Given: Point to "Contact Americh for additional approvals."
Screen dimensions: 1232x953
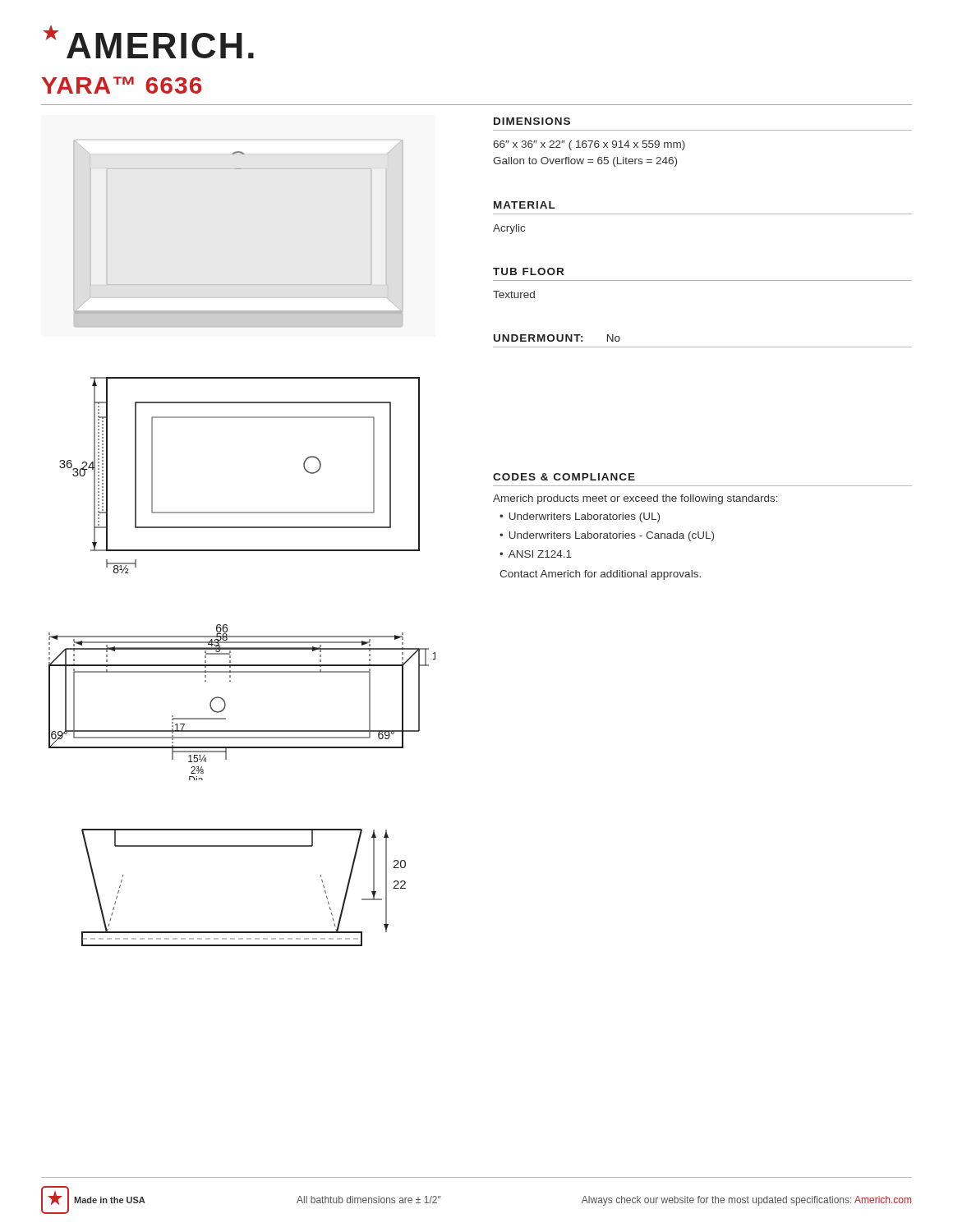Looking at the screenshot, I should (x=601, y=573).
